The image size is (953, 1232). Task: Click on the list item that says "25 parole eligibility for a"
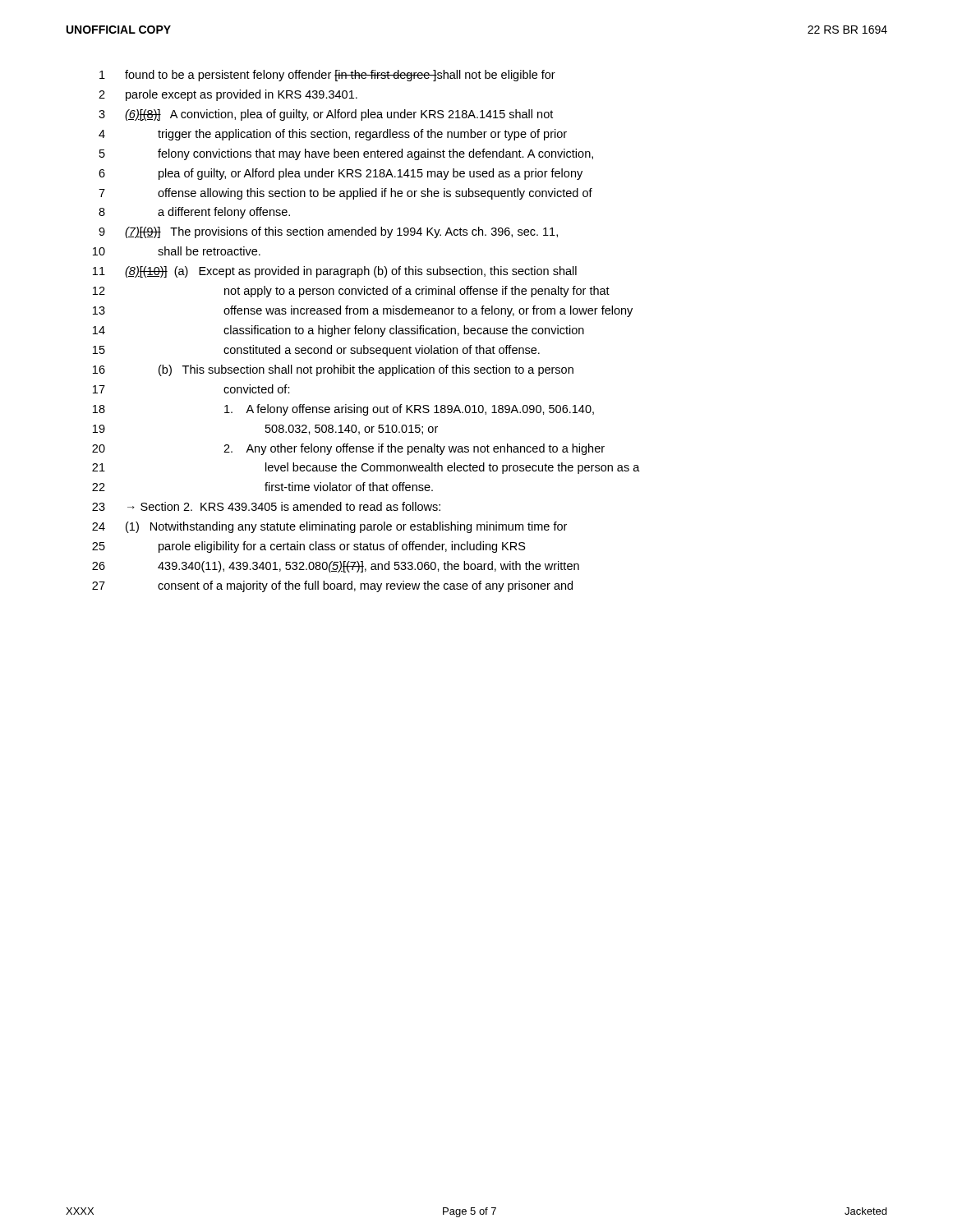[x=476, y=547]
